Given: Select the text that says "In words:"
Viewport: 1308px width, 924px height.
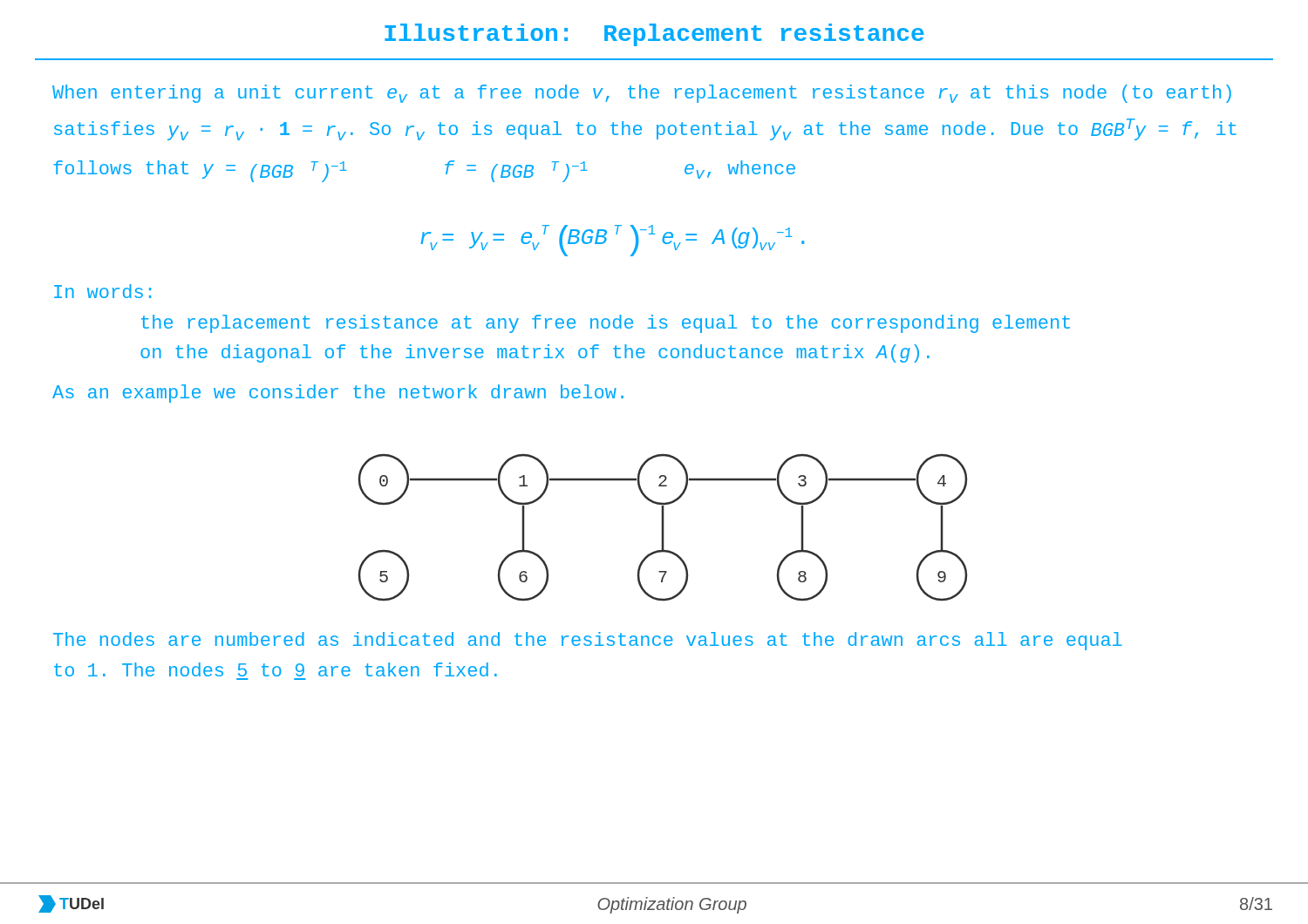Looking at the screenshot, I should [104, 293].
